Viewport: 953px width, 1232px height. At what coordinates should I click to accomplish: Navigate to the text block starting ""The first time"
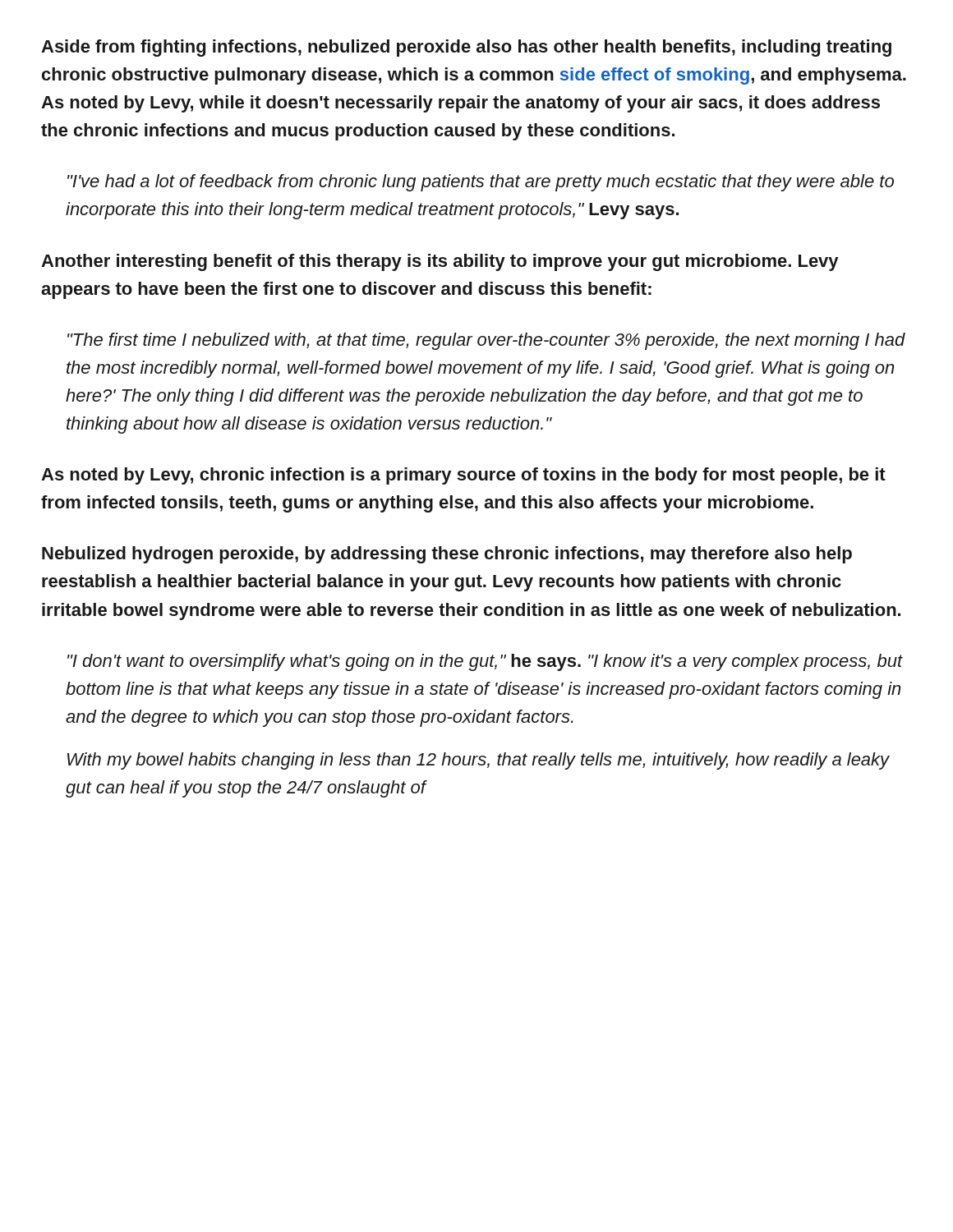click(489, 382)
